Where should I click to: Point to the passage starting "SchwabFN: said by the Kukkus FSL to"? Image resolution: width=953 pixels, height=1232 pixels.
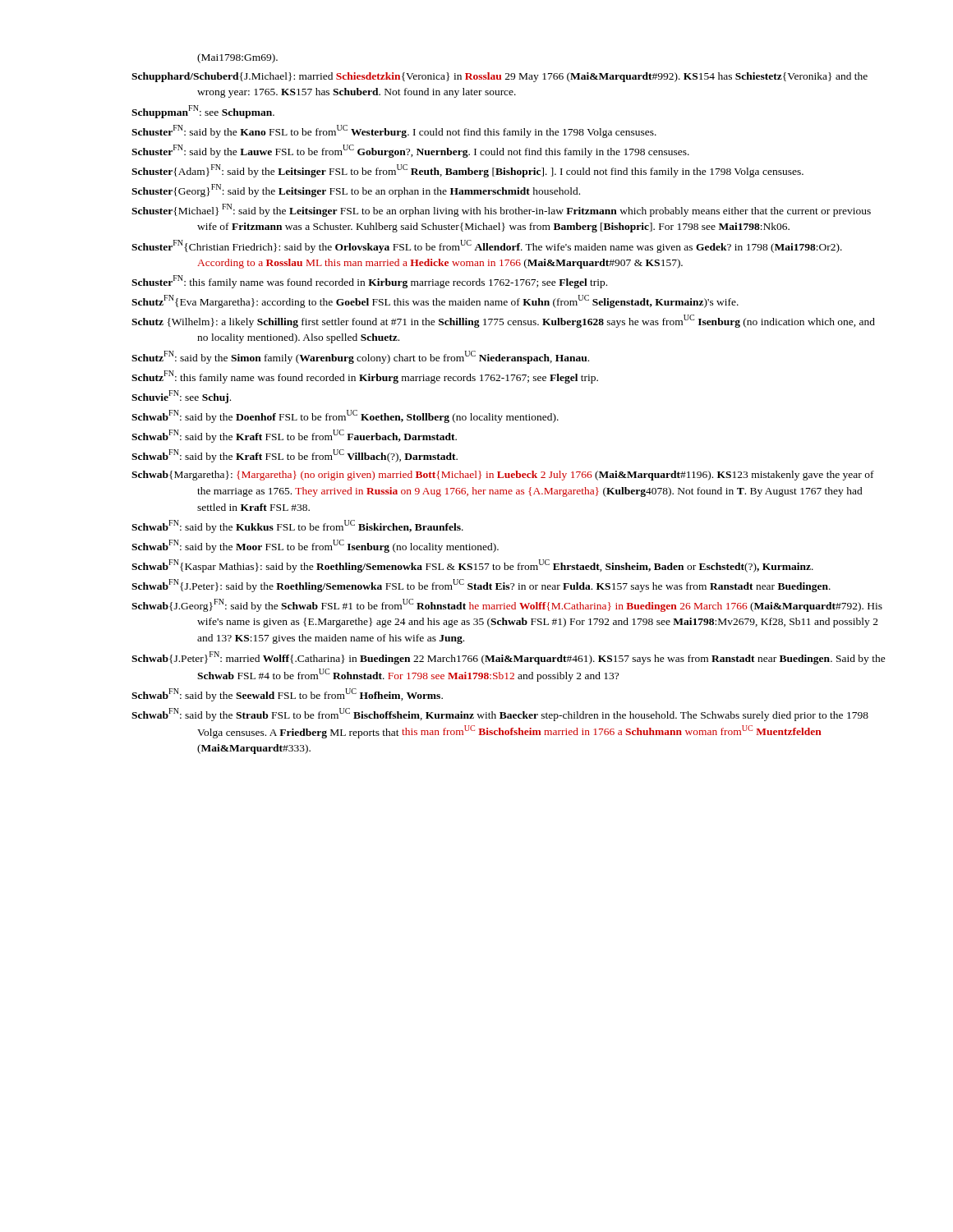click(297, 526)
